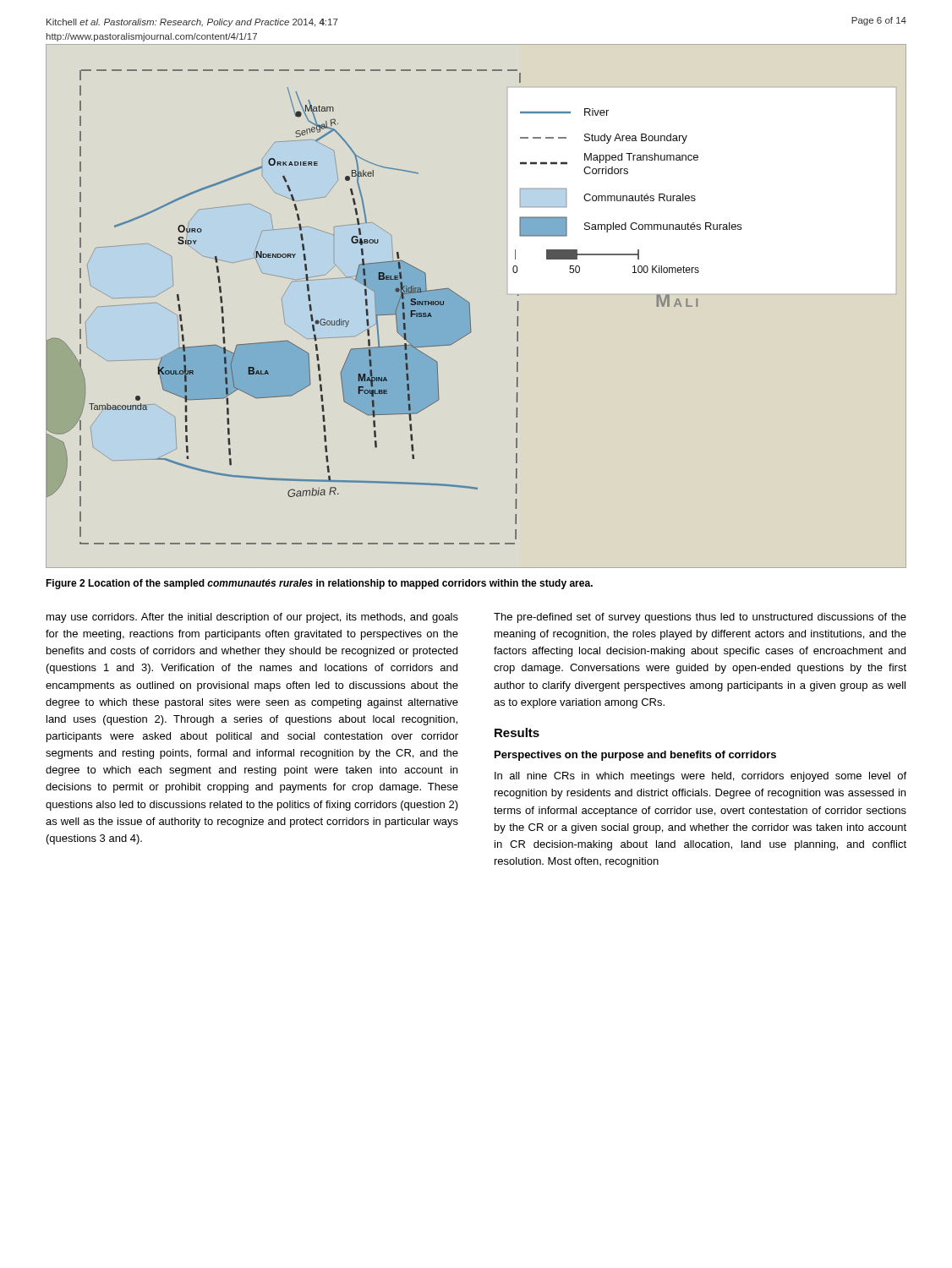Locate the block of text that opens with "may use corridors. After"
Viewport: 952px width, 1268px height.
click(252, 727)
